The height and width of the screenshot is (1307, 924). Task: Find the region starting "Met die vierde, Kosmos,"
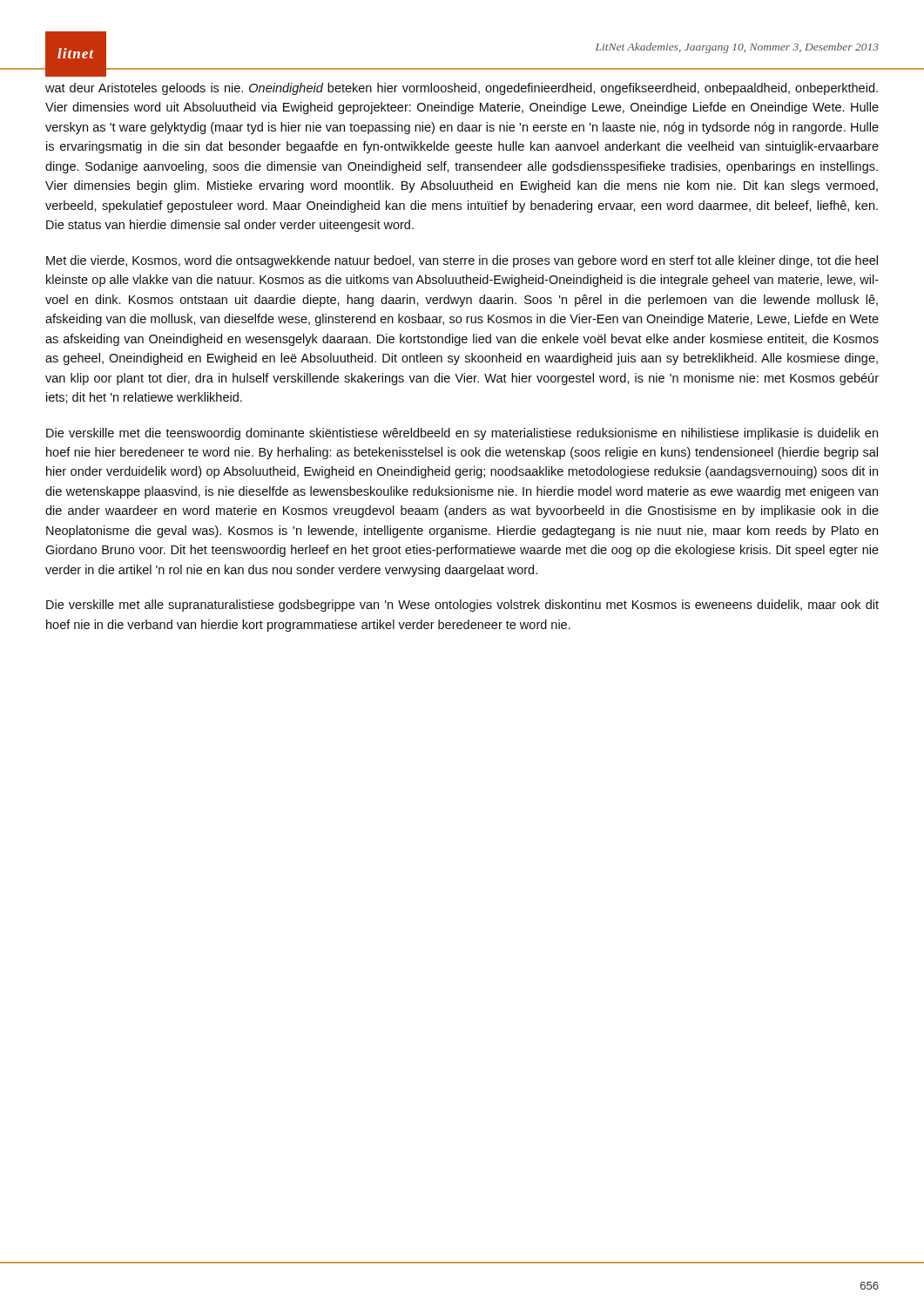pos(462,329)
